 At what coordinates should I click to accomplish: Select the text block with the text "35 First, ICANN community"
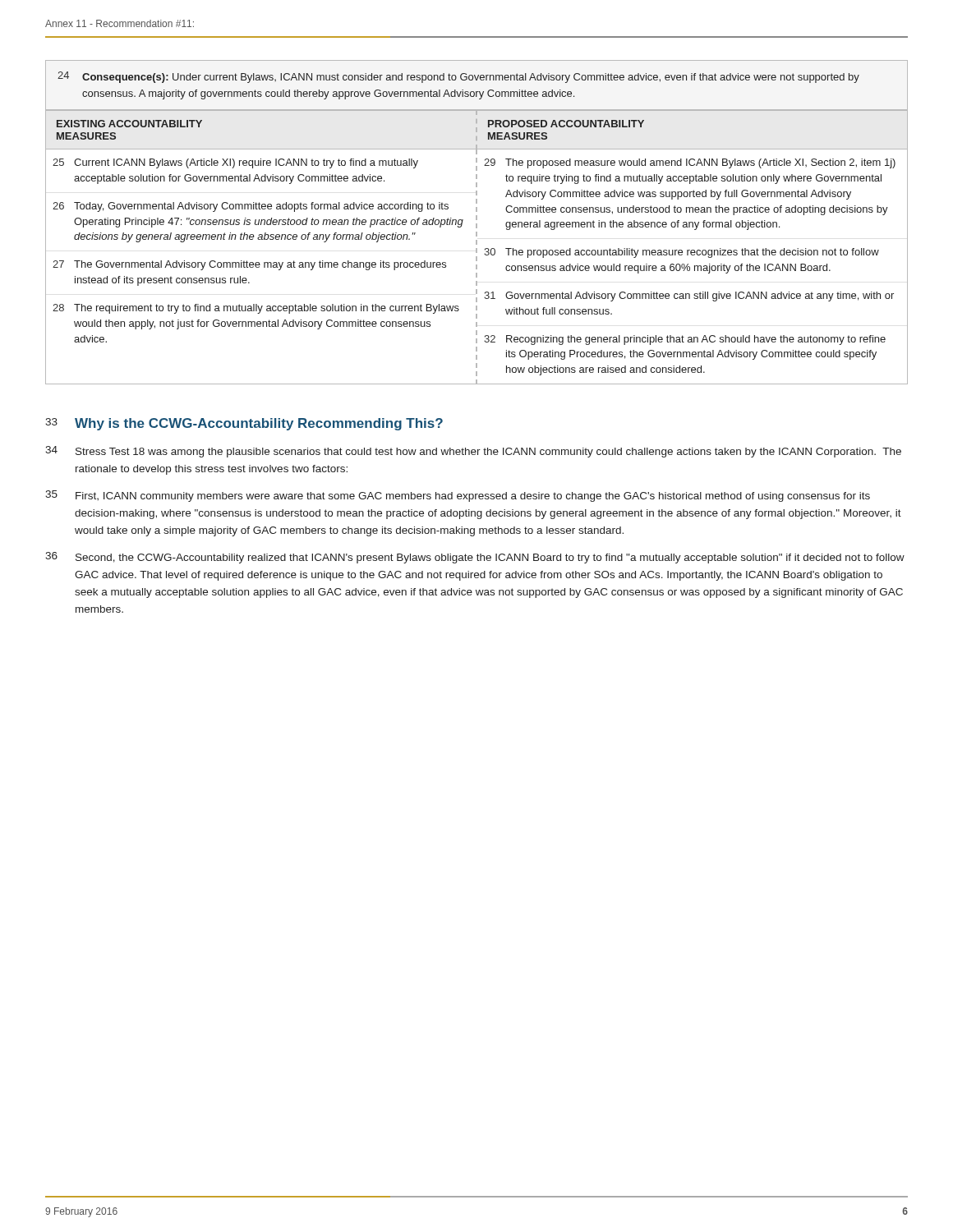click(476, 514)
